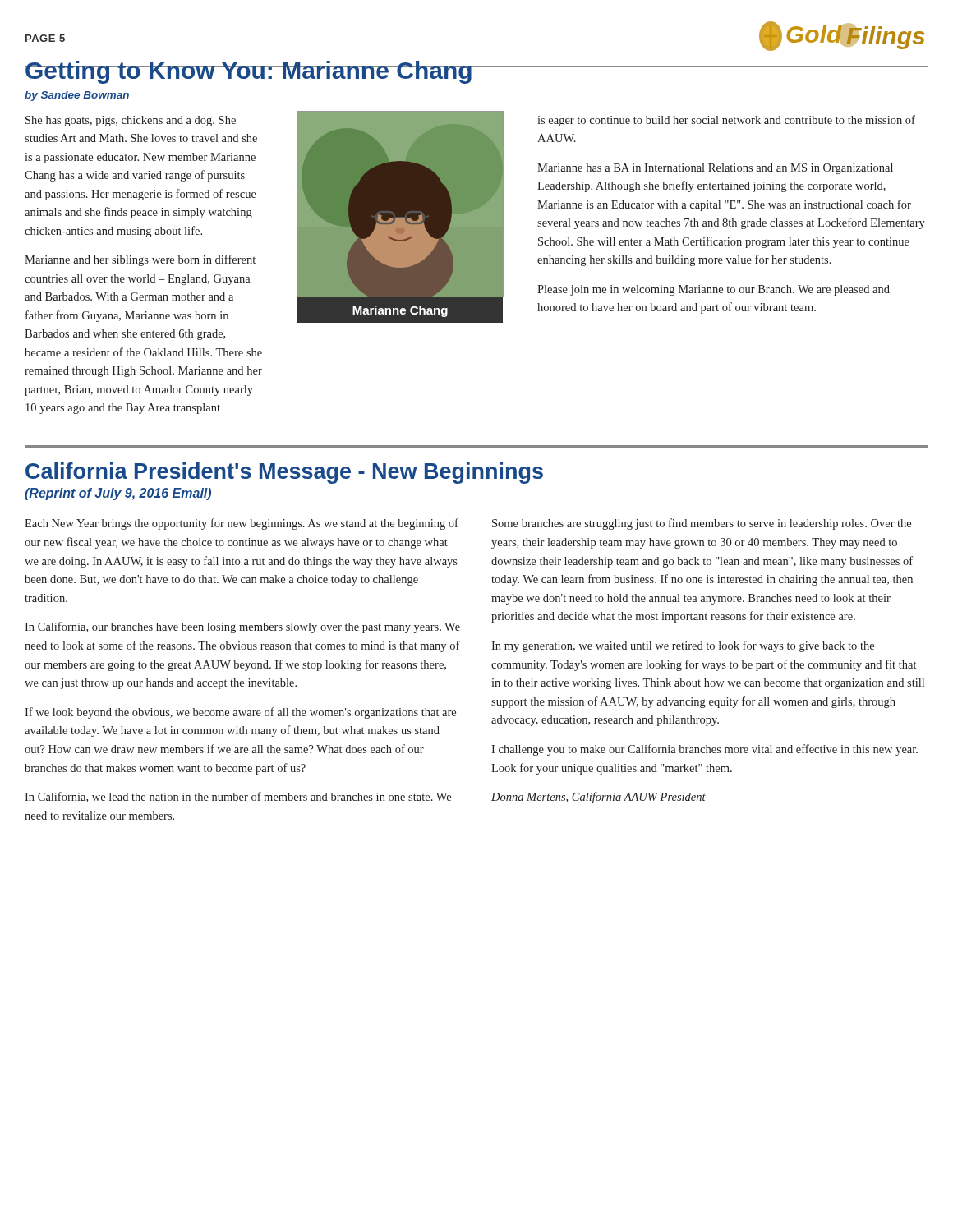The width and height of the screenshot is (953, 1232).
Task: Select the region starting "California President's Message - New"
Action: click(284, 471)
